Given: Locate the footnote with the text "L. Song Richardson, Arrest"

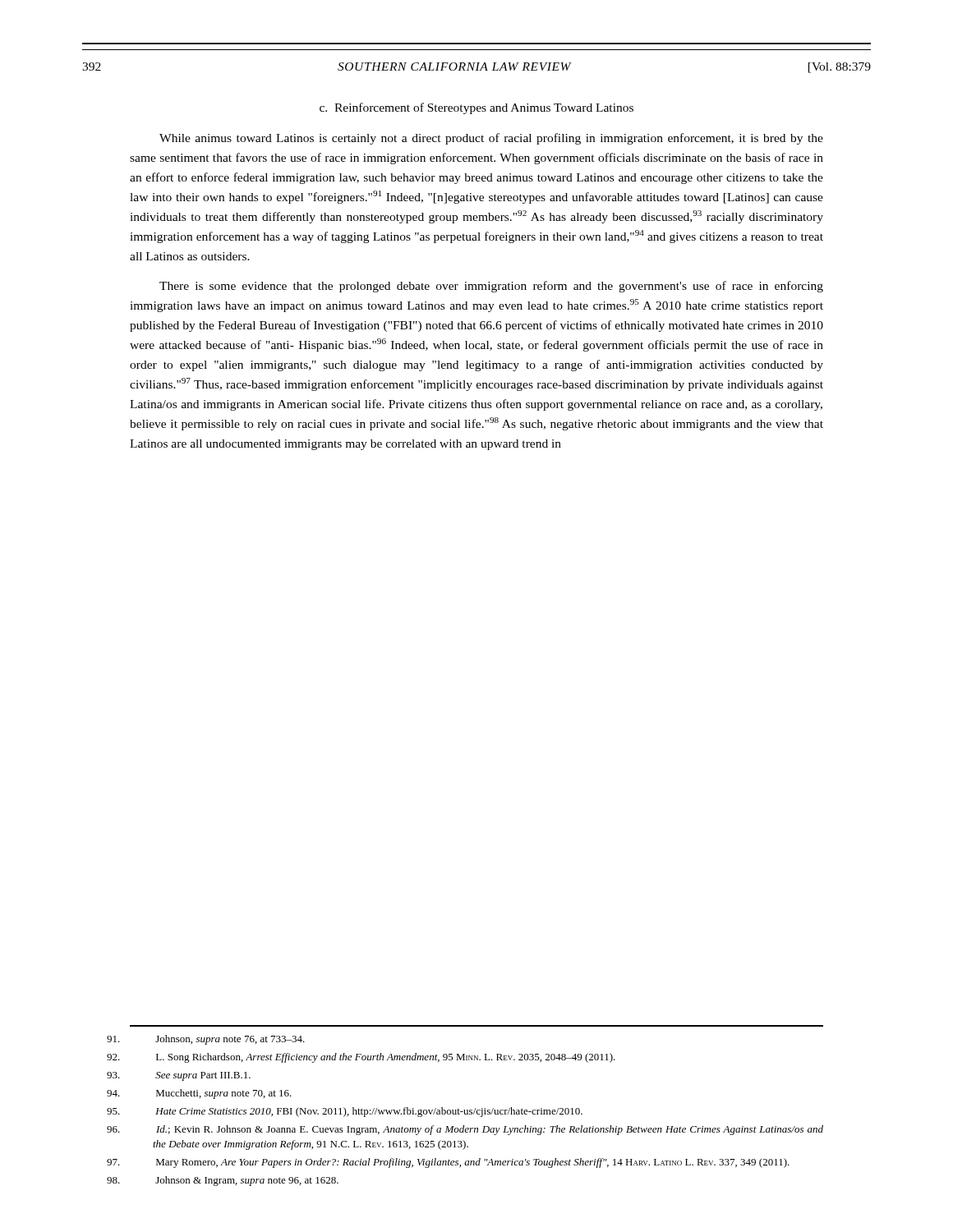Looking at the screenshot, I should tap(373, 1058).
